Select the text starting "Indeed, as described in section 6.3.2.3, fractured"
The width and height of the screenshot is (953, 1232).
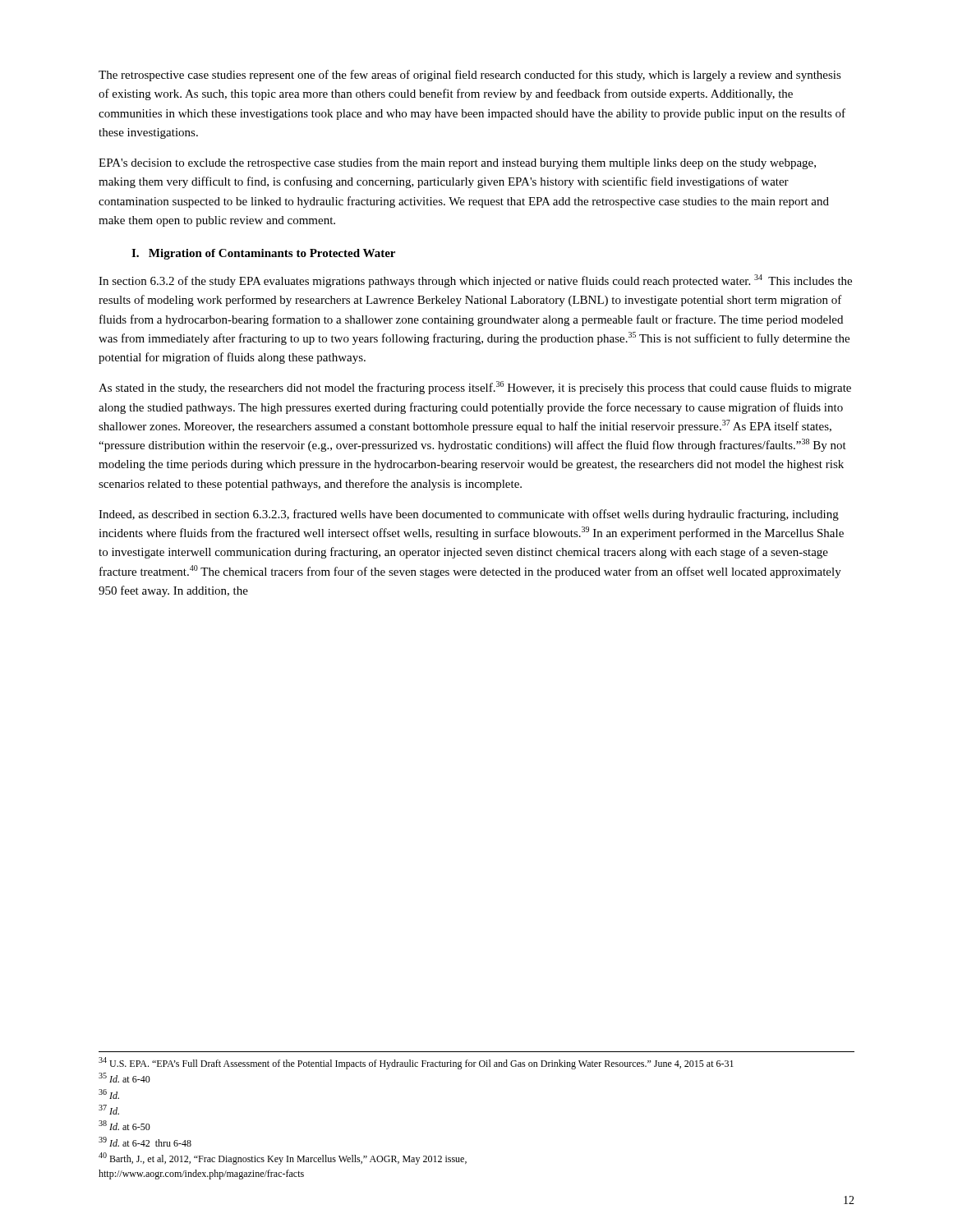[476, 553]
